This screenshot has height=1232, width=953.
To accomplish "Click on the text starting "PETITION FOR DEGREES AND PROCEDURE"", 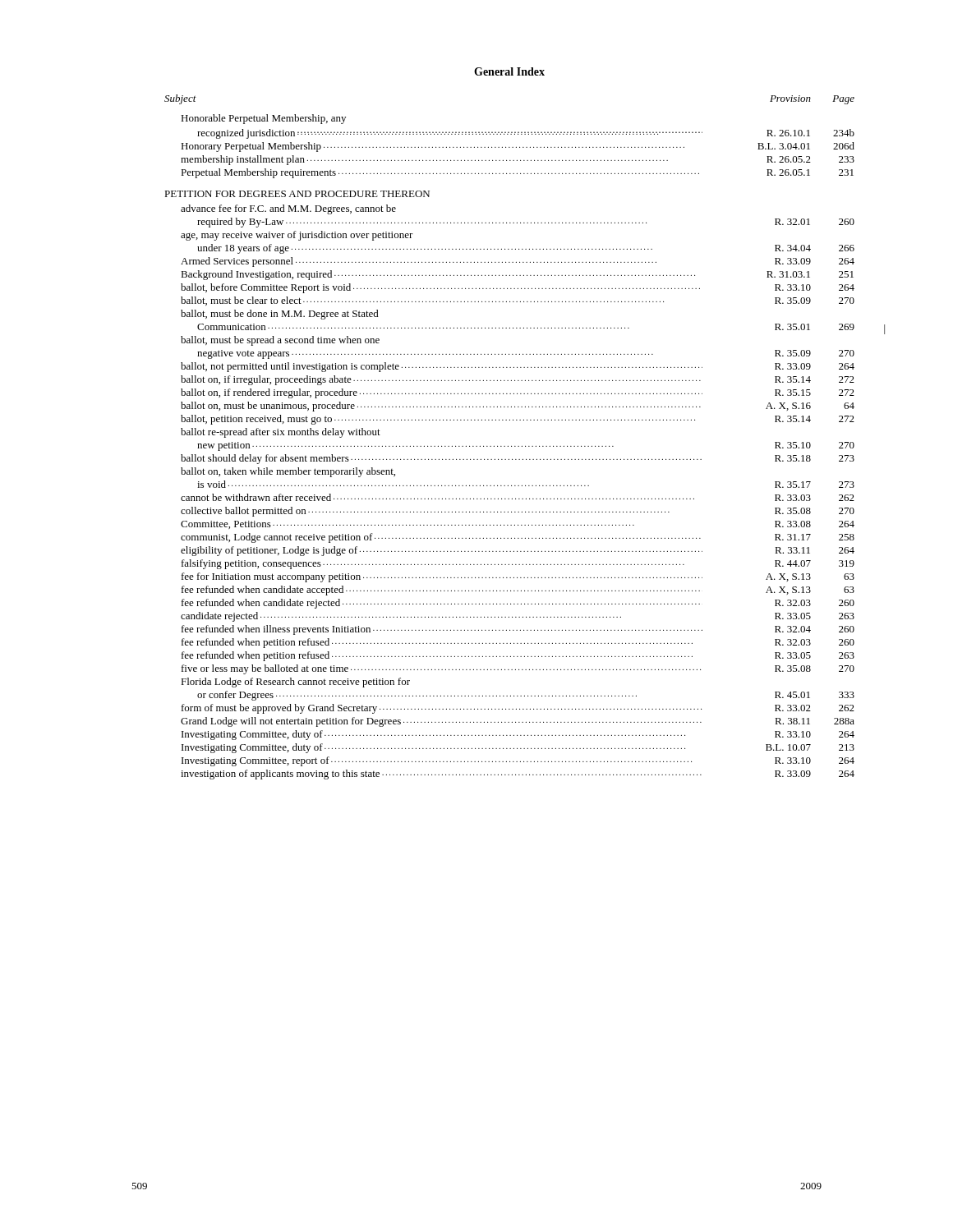I will (297, 194).
